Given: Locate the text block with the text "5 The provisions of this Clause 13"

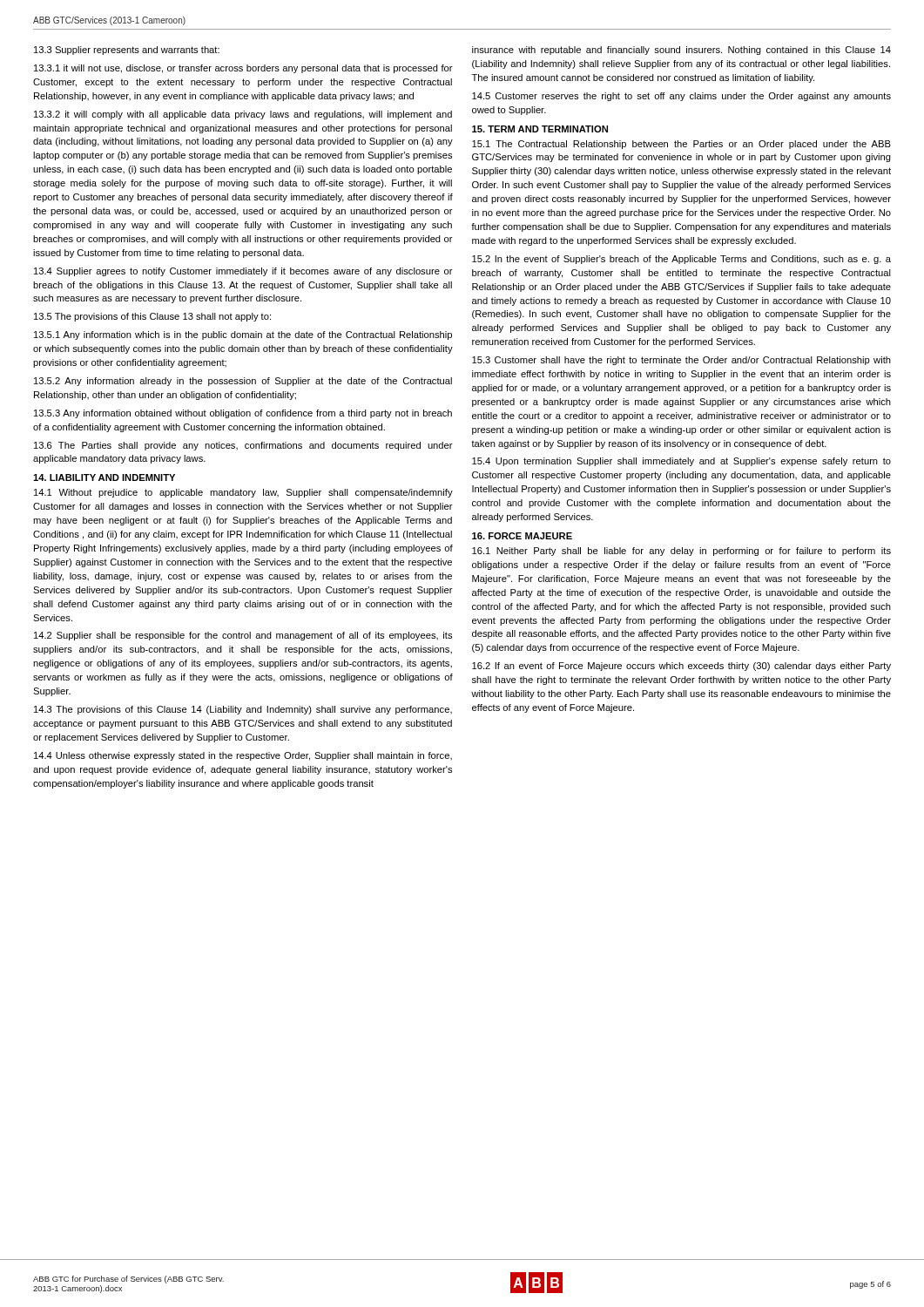Looking at the screenshot, I should pyautogui.click(x=243, y=317).
